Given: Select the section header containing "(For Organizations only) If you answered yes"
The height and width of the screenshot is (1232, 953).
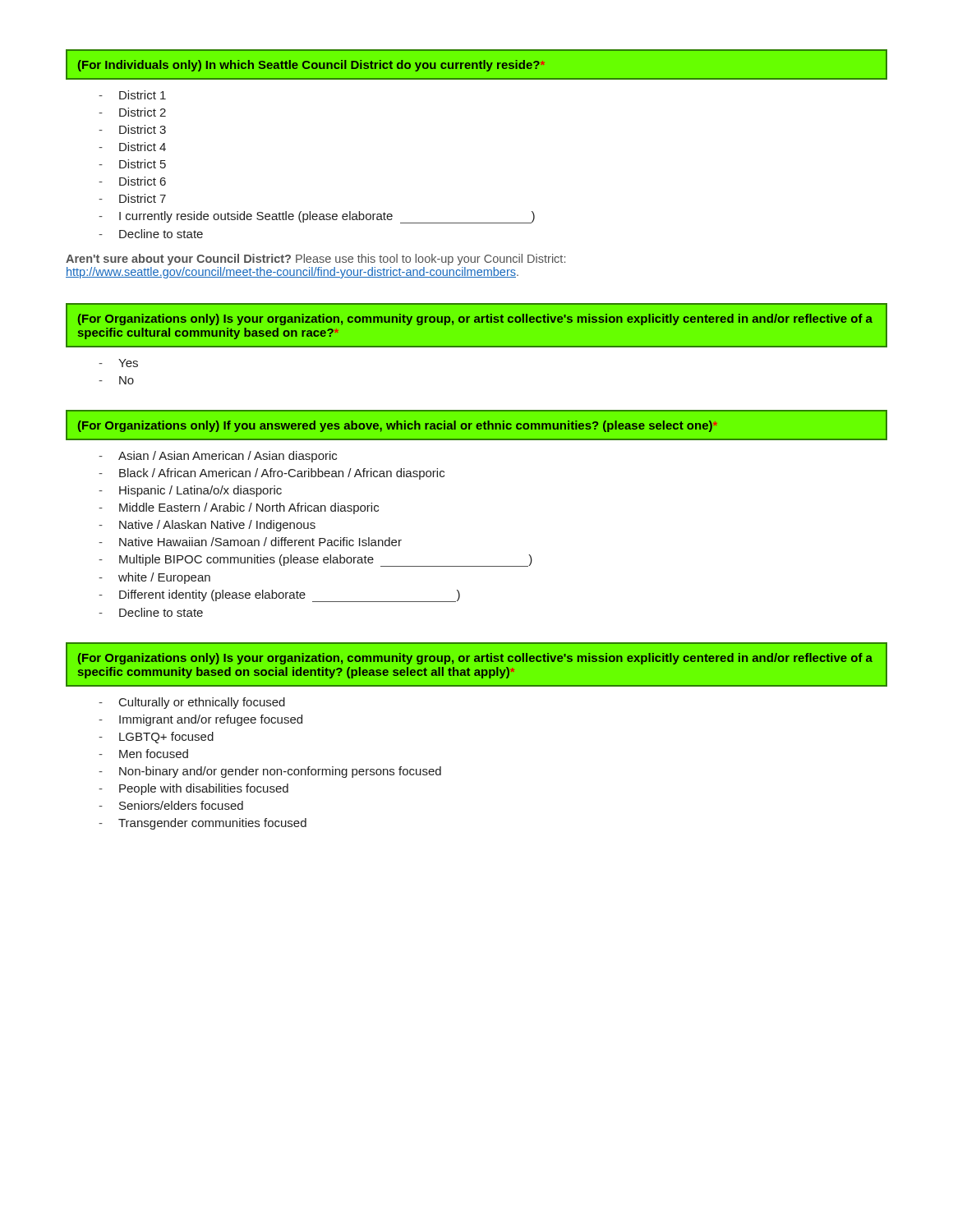Looking at the screenshot, I should 476,425.
